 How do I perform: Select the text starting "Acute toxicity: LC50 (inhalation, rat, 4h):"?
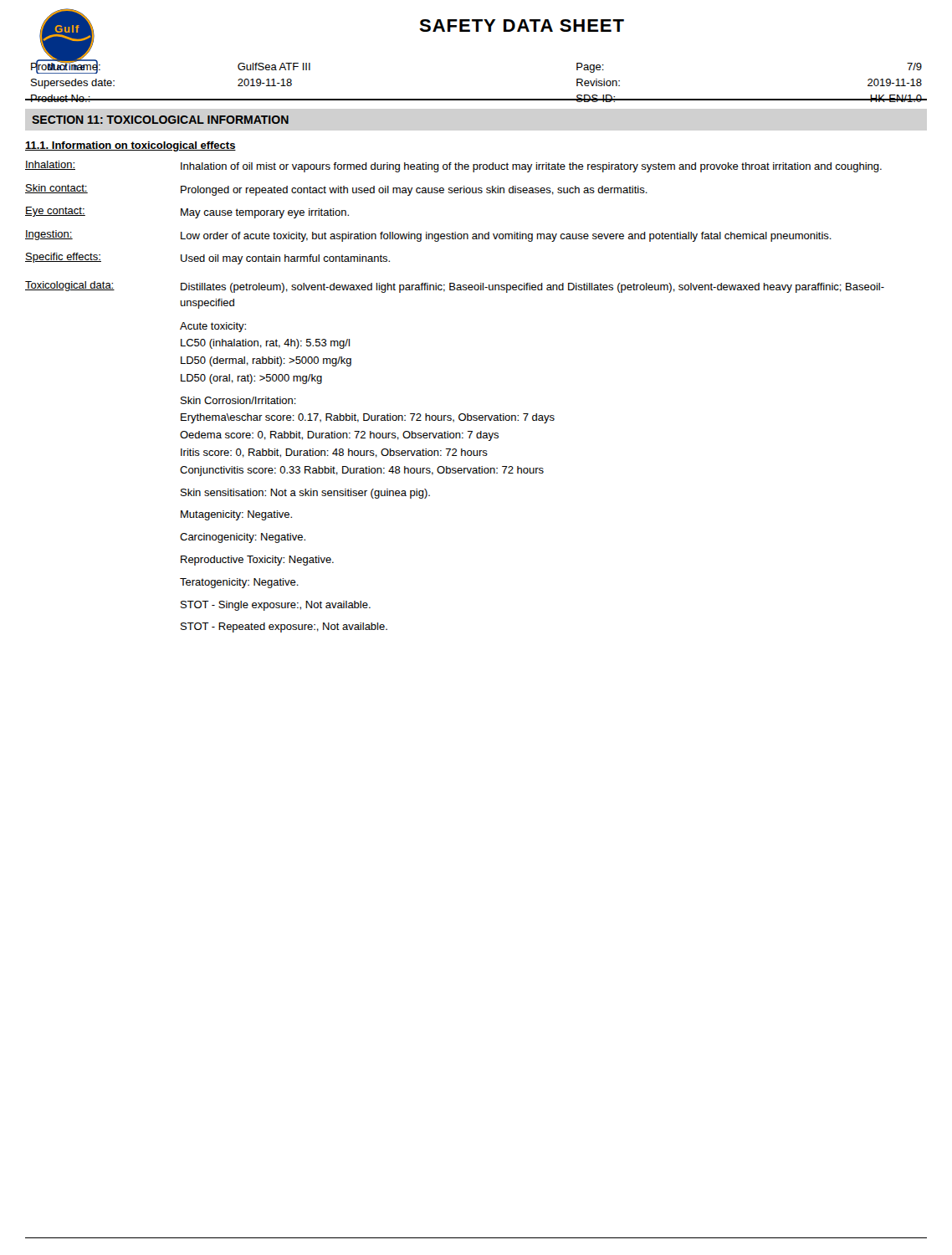[266, 352]
